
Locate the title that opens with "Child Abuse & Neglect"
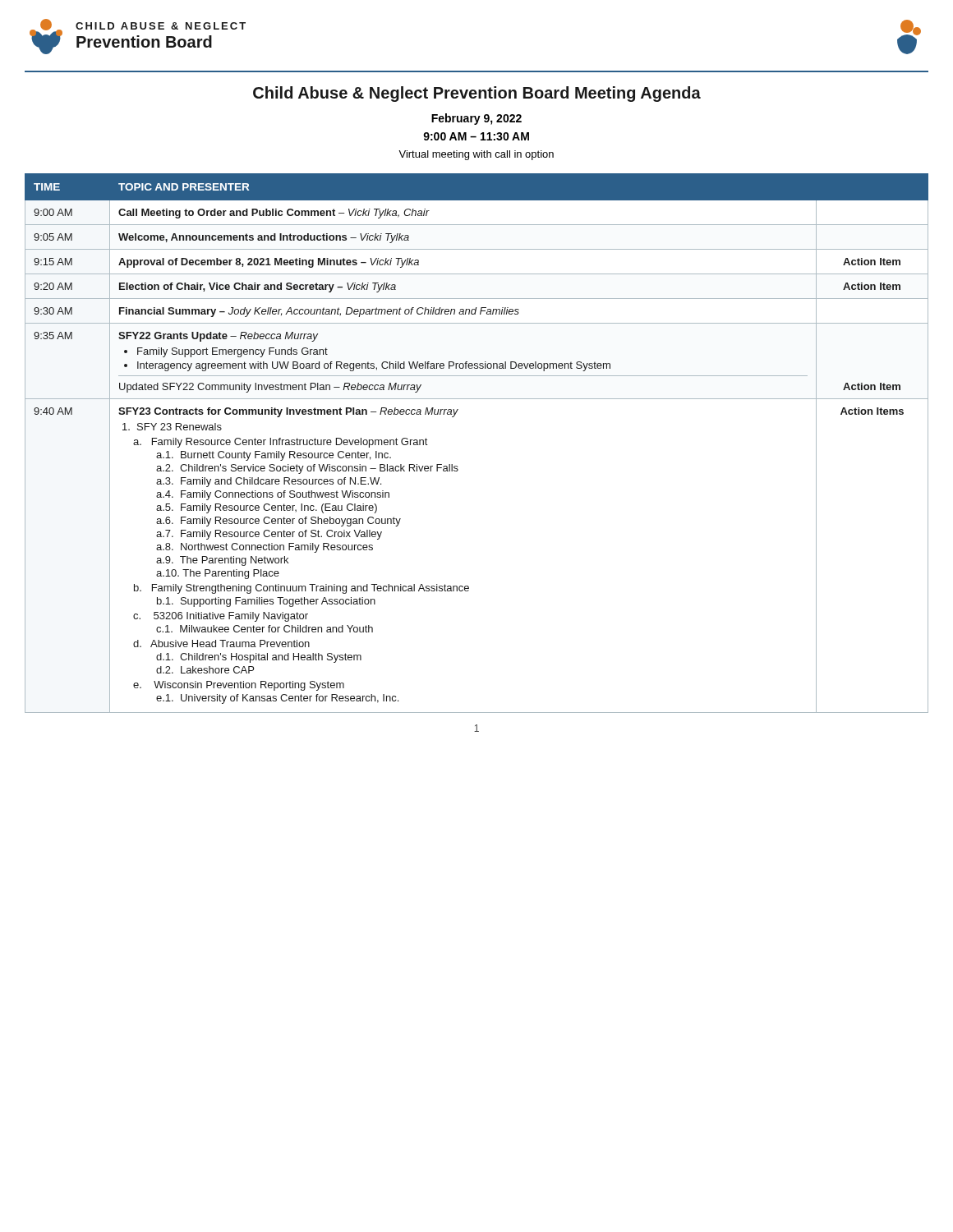476,93
